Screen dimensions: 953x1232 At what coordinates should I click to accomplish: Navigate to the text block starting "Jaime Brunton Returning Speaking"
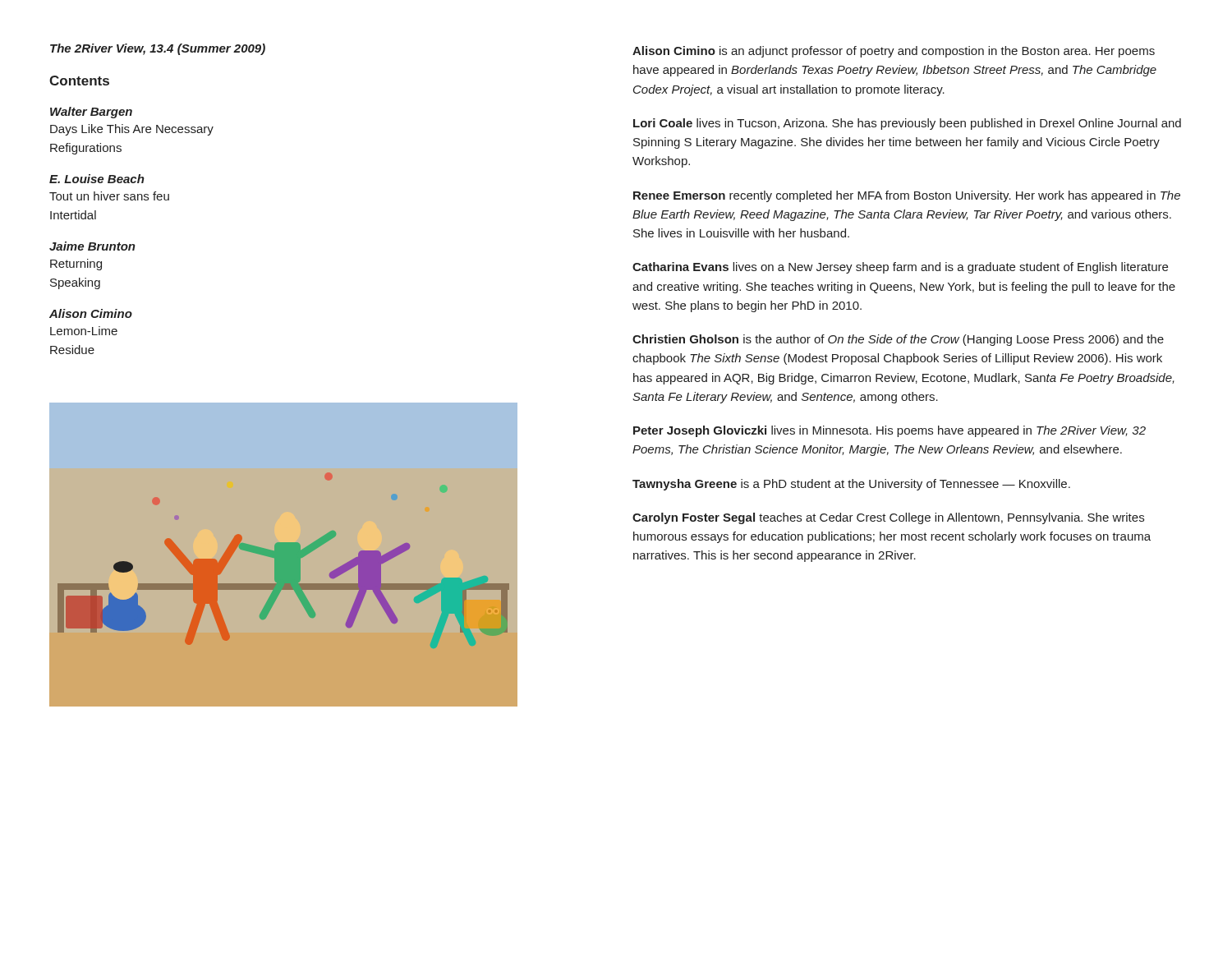pos(92,246)
